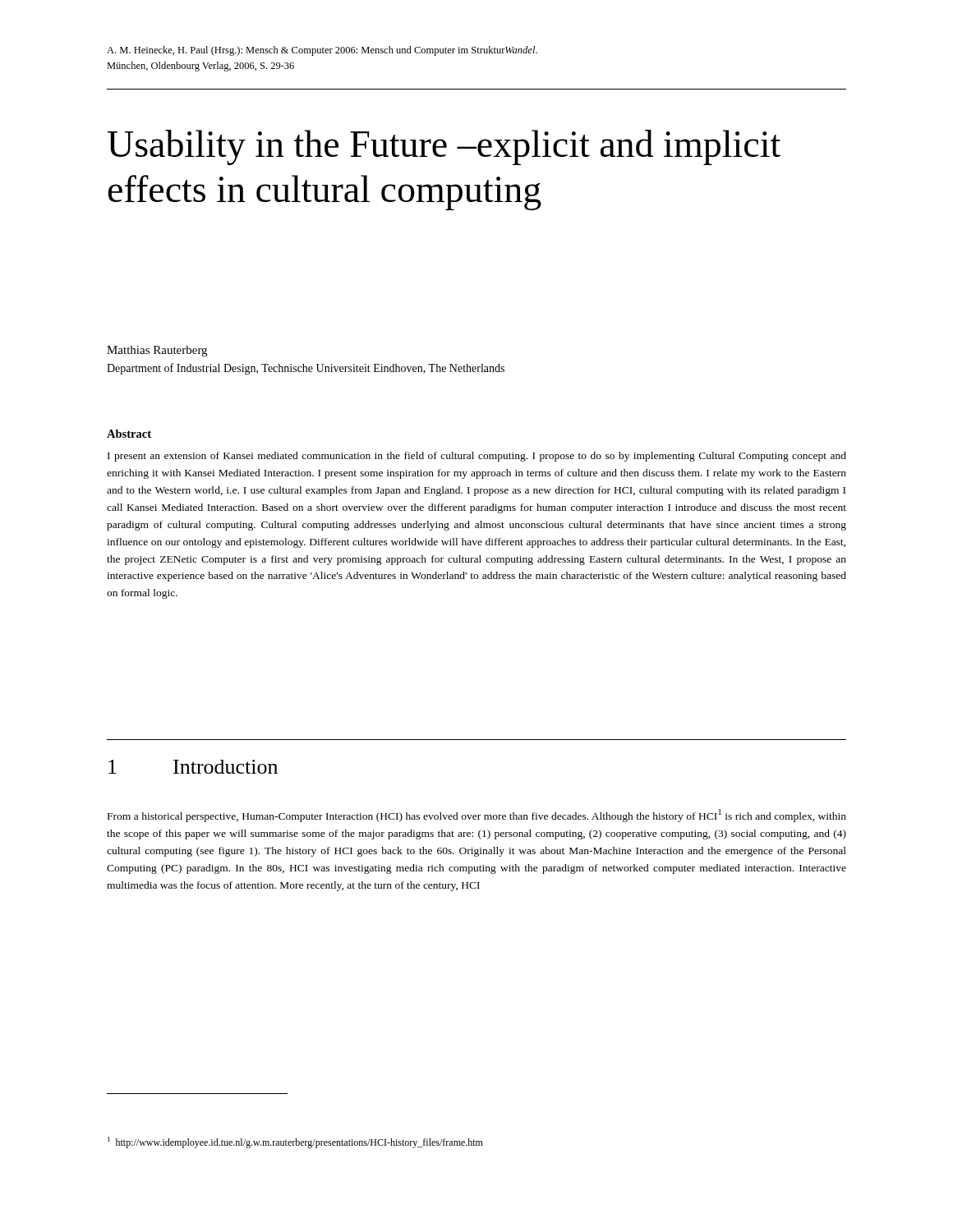Click on the text block with the text "From a historical perspective, Human-Computer Interaction"

pos(476,849)
